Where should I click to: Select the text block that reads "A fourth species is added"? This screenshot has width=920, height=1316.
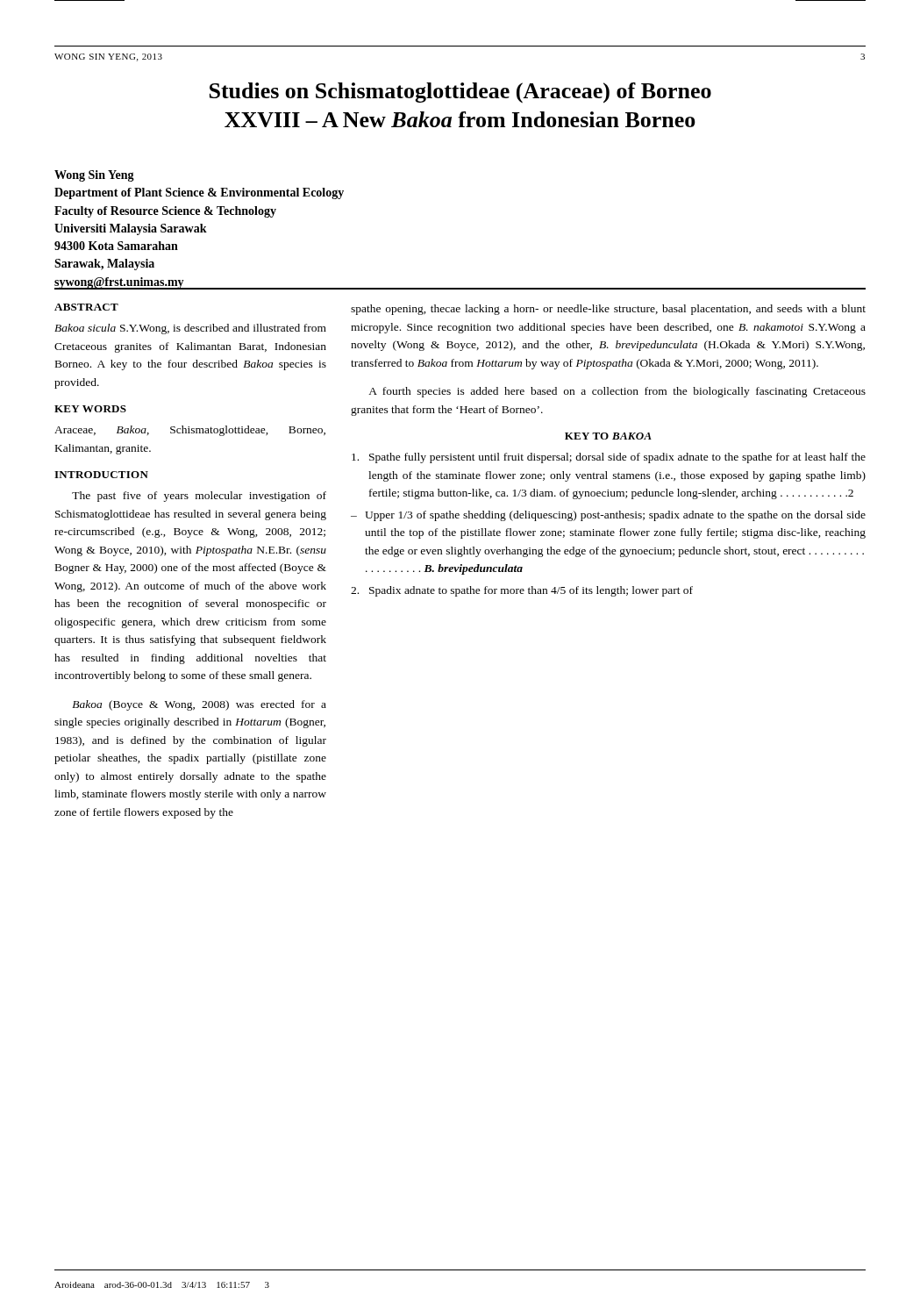point(608,401)
